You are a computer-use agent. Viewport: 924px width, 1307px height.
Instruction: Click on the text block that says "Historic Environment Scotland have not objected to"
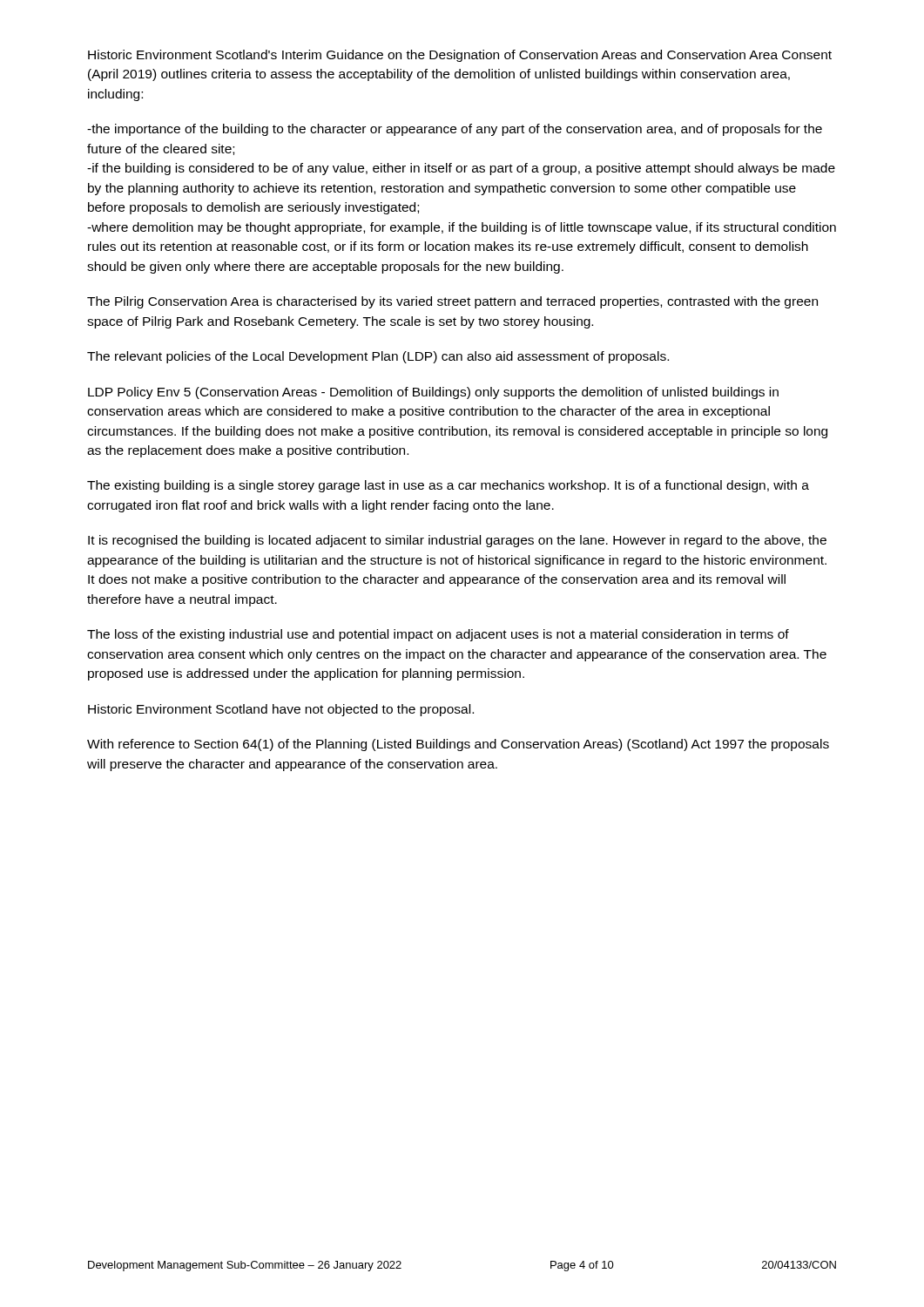point(281,709)
